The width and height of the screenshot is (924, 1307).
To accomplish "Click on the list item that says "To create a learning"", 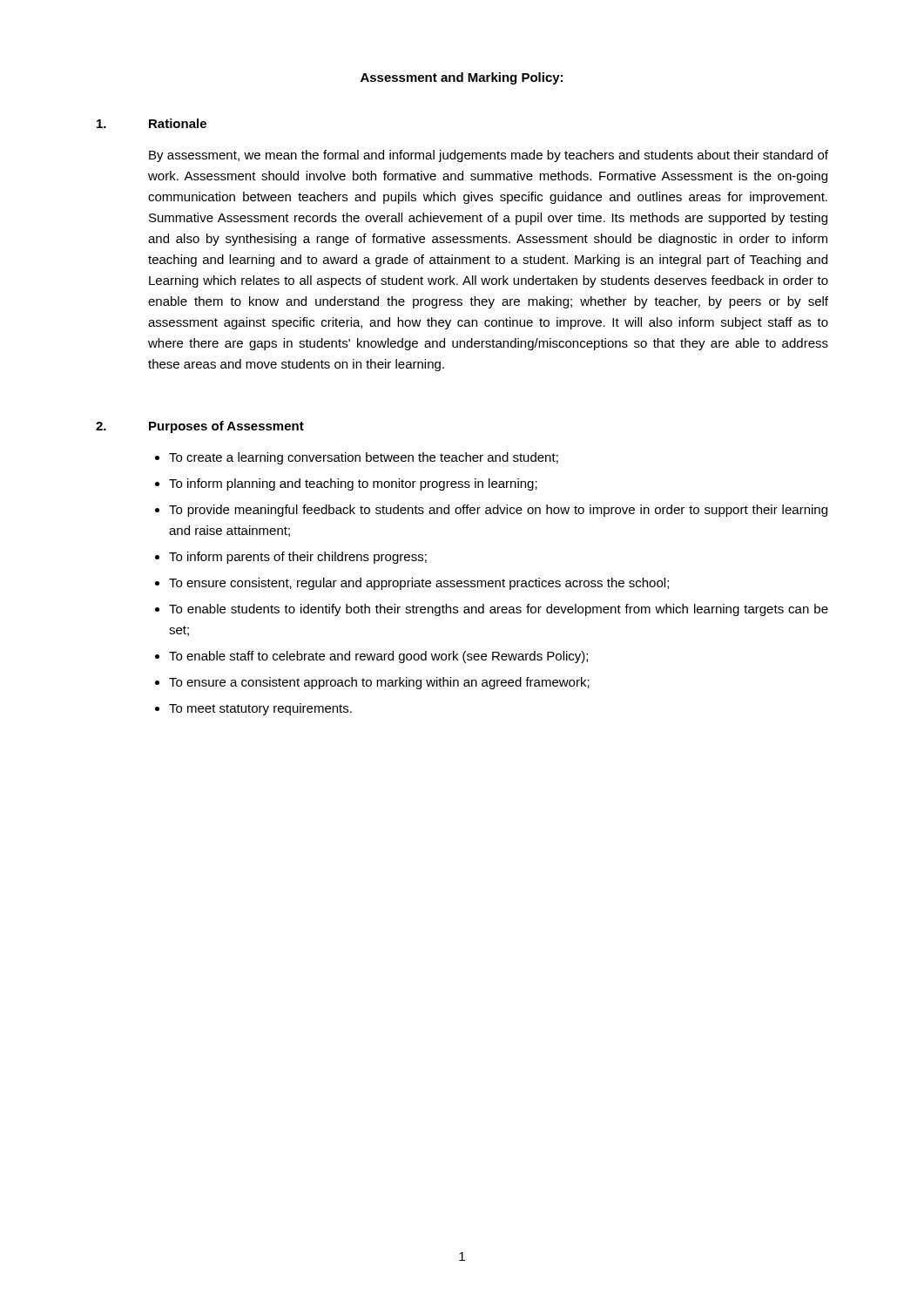I will (x=364, y=457).
